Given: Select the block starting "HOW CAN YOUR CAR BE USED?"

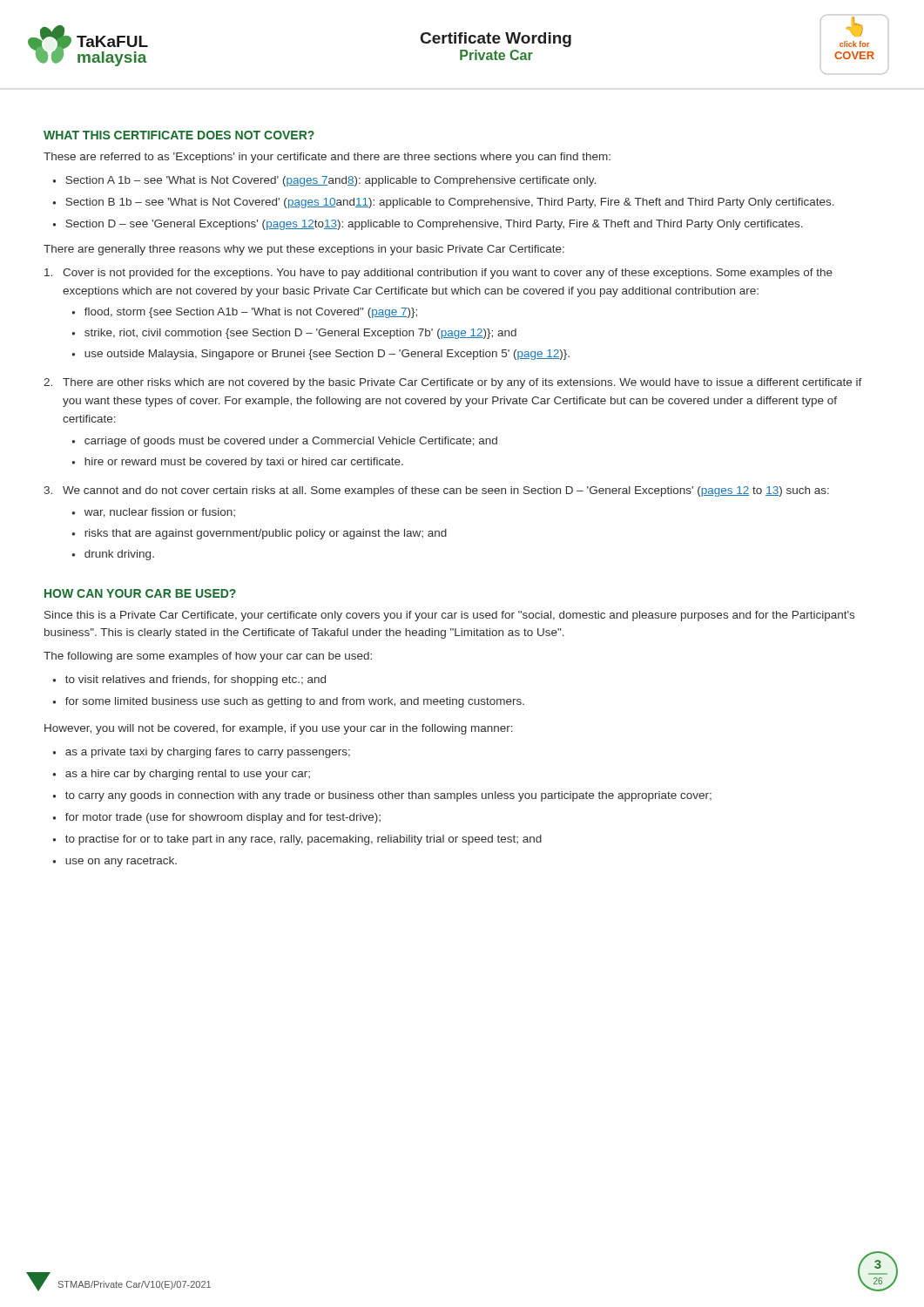Looking at the screenshot, I should pyautogui.click(x=140, y=593).
